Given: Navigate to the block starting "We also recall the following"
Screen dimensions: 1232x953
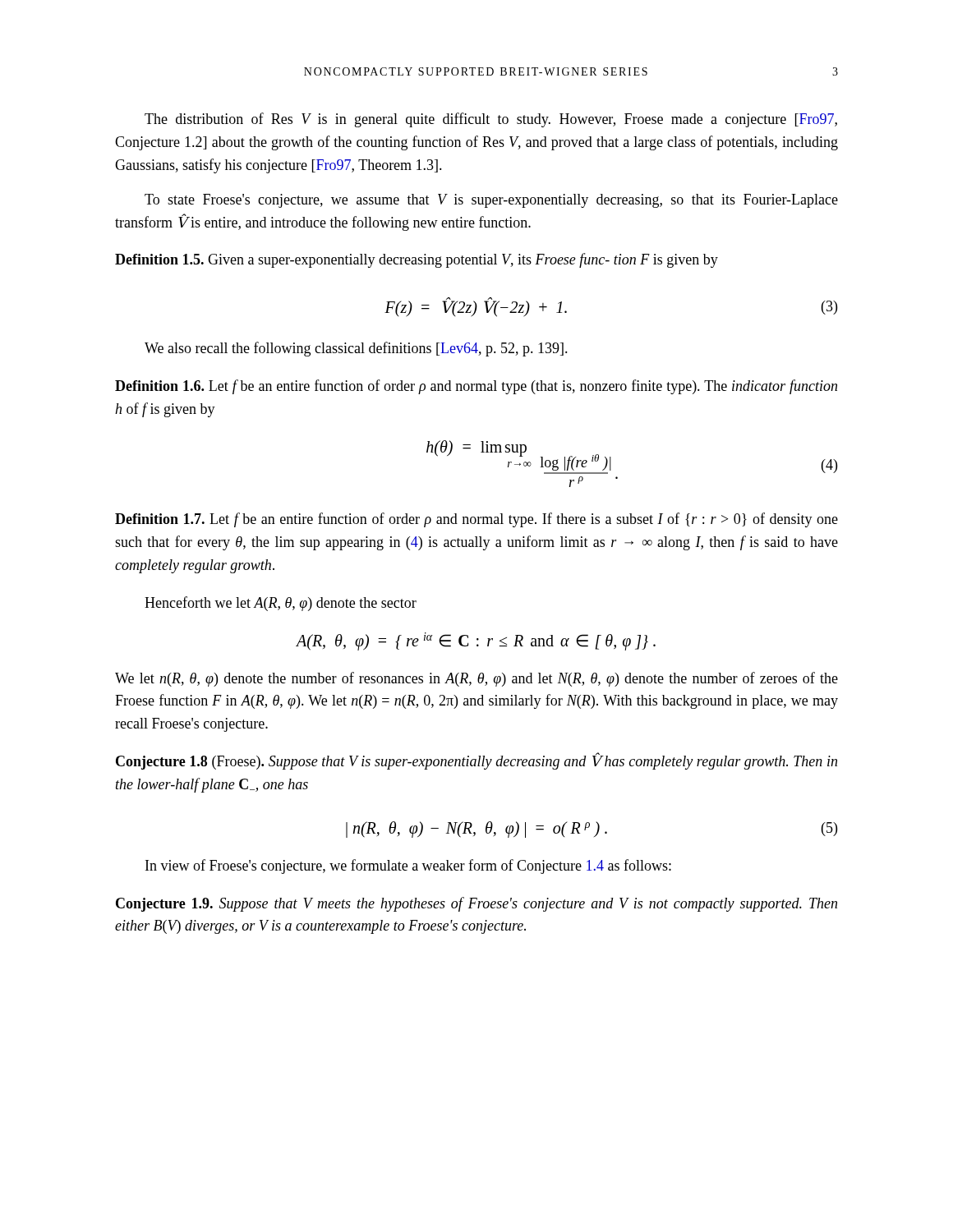Looking at the screenshot, I should 476,349.
